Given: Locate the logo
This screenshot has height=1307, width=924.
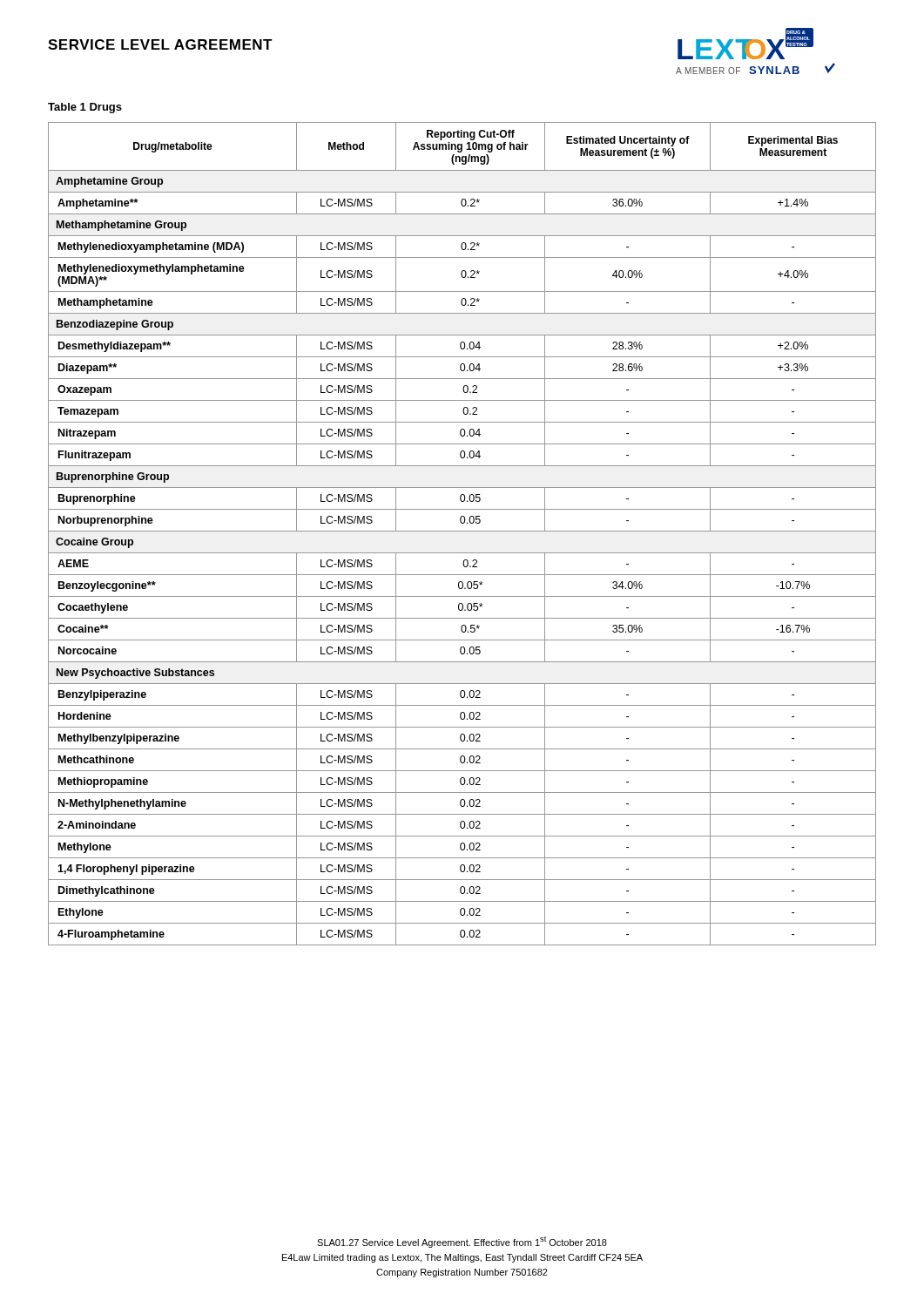Looking at the screenshot, I should tap(776, 54).
